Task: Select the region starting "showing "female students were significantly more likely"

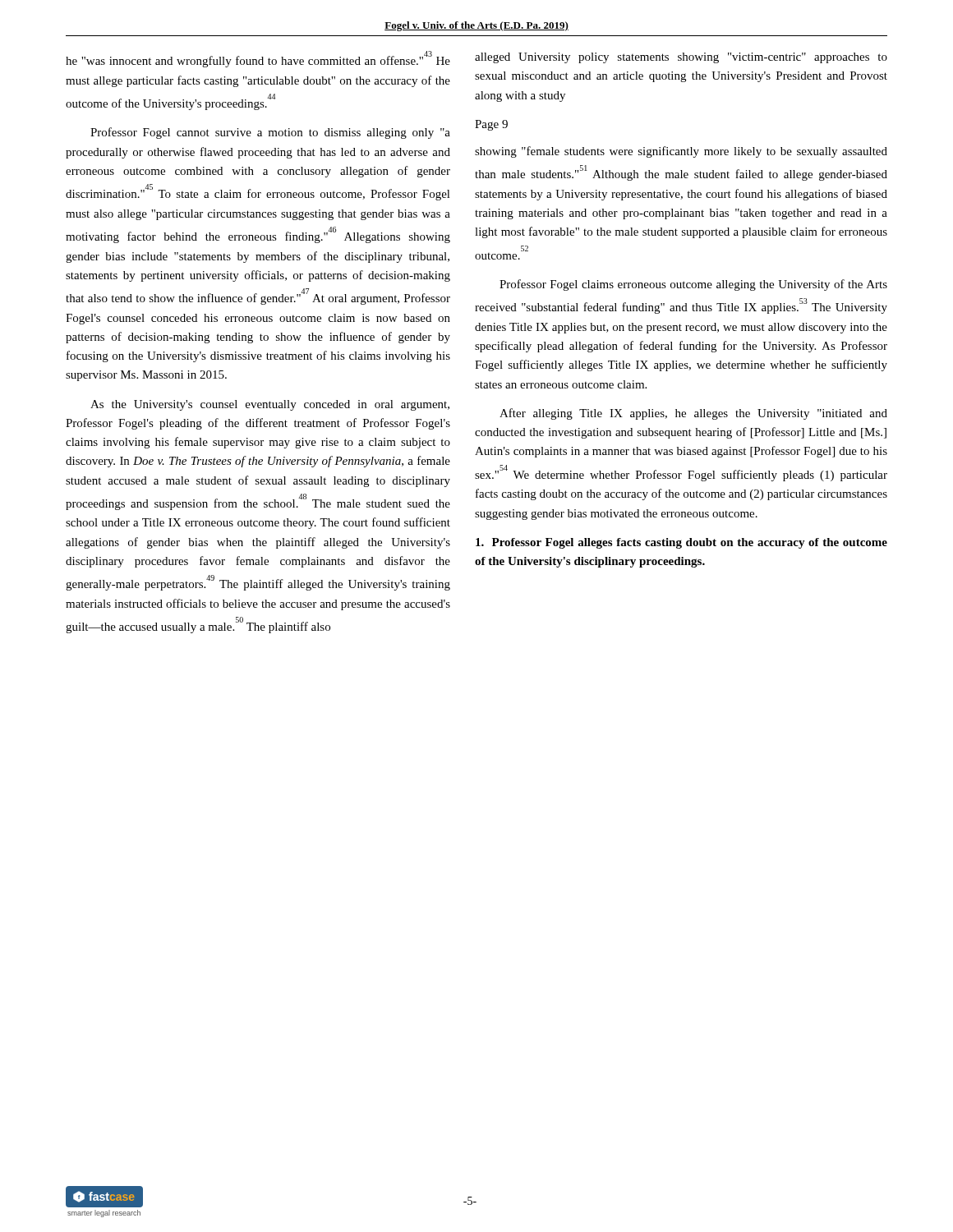Action: coord(681,203)
